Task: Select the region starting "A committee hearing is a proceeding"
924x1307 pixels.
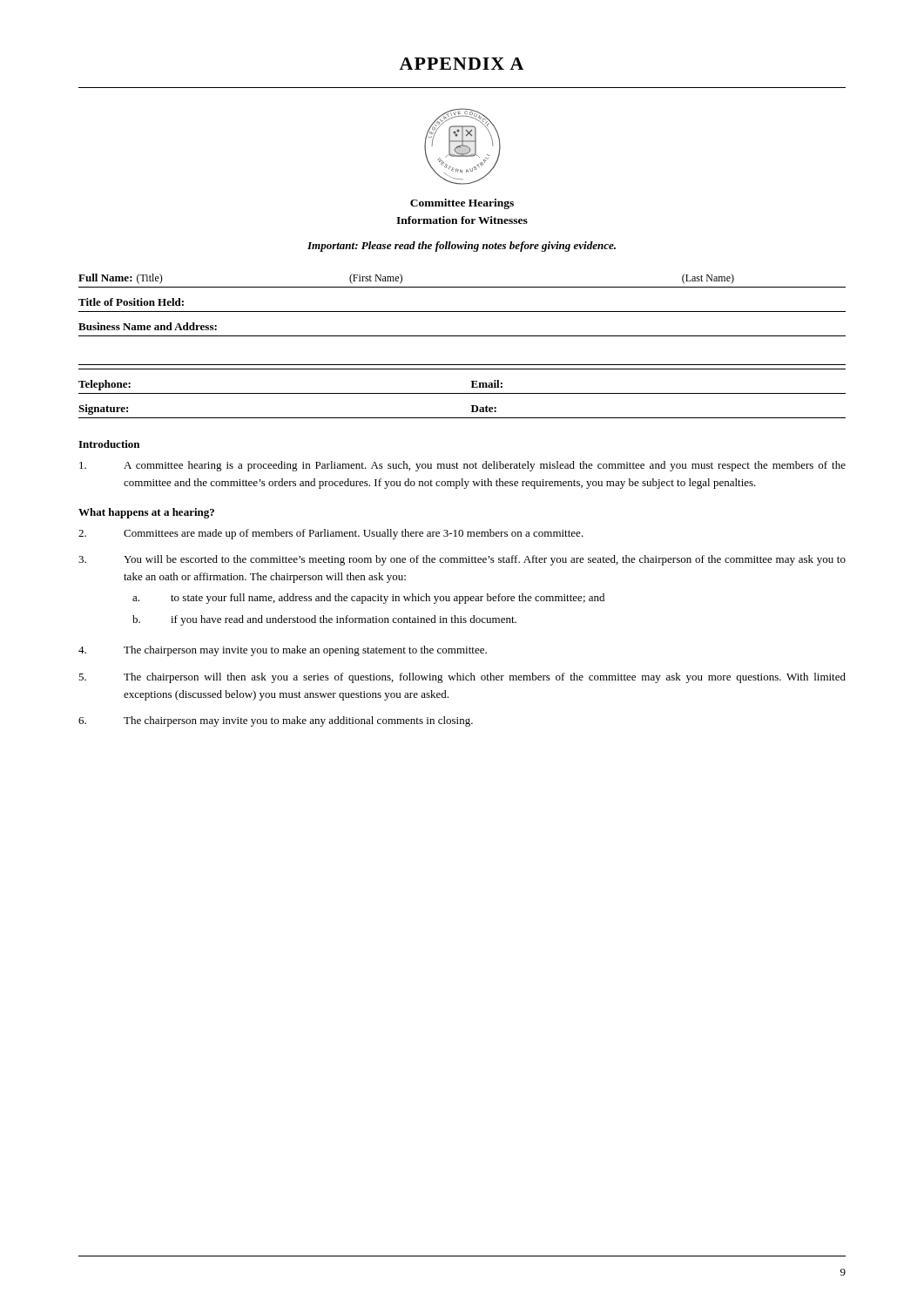Action: click(462, 474)
